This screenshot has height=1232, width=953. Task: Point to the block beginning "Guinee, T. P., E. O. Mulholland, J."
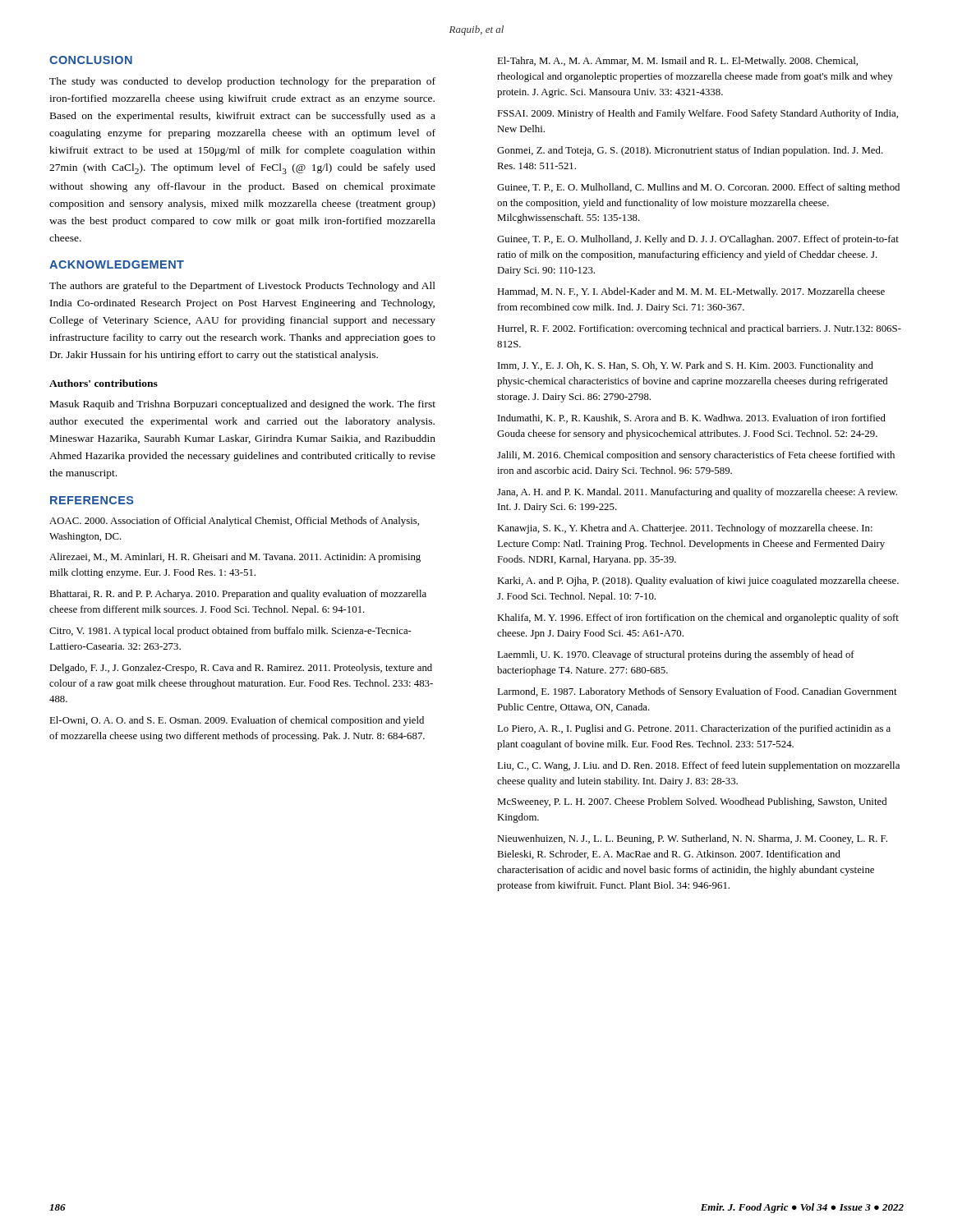pos(698,255)
